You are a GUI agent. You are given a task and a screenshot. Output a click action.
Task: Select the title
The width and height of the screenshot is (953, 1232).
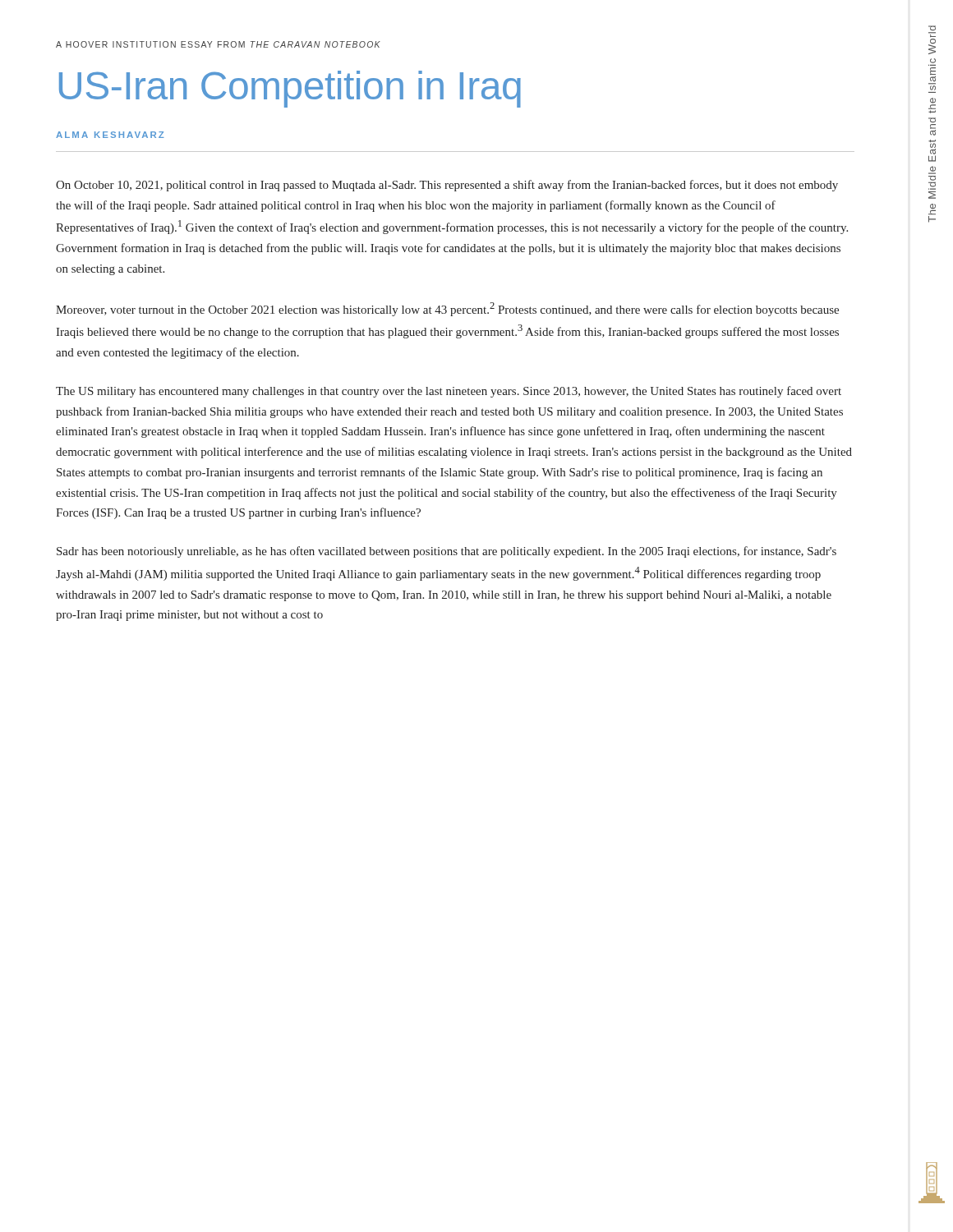[289, 86]
